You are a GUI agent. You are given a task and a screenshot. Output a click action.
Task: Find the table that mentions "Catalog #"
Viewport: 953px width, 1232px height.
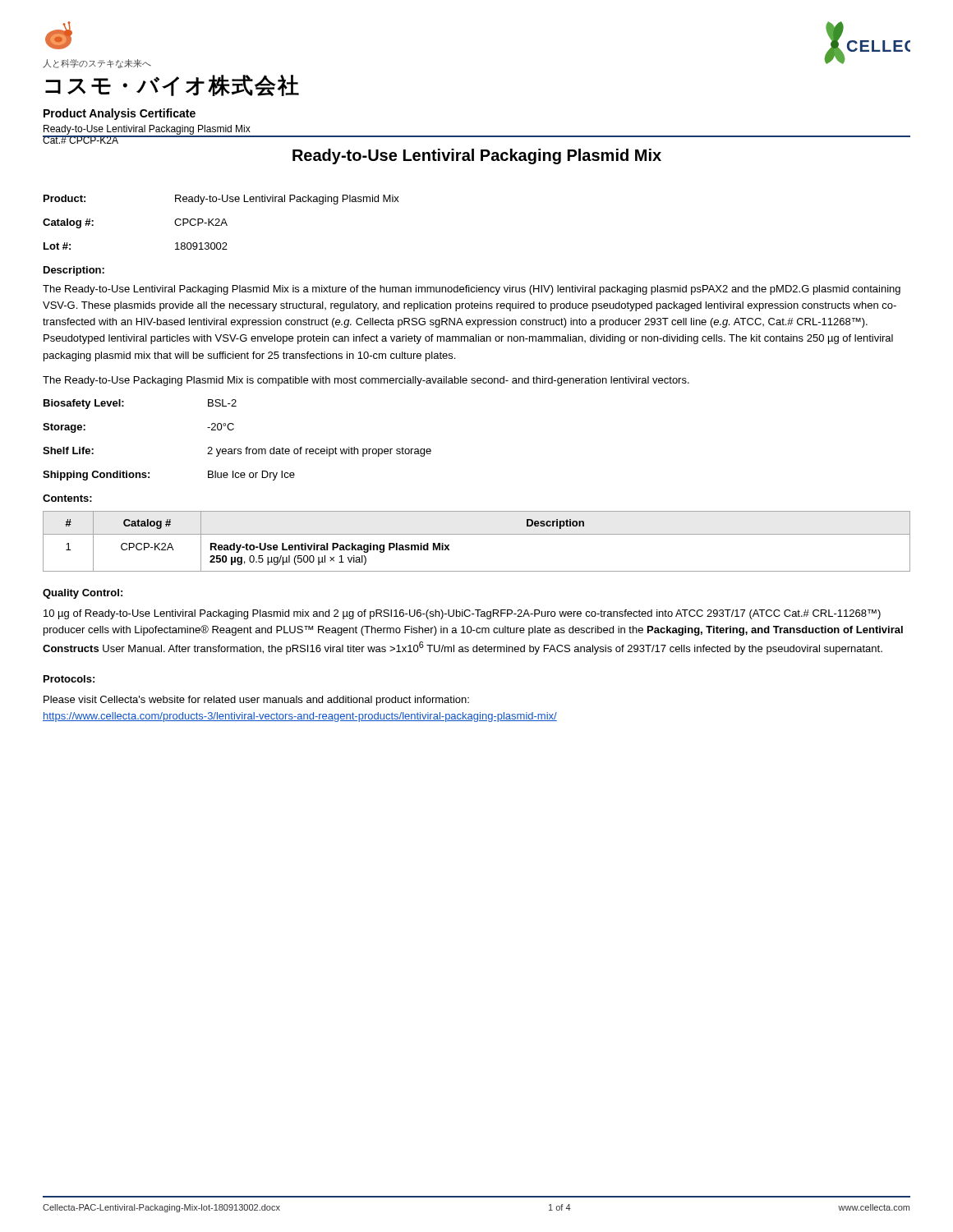click(x=476, y=541)
